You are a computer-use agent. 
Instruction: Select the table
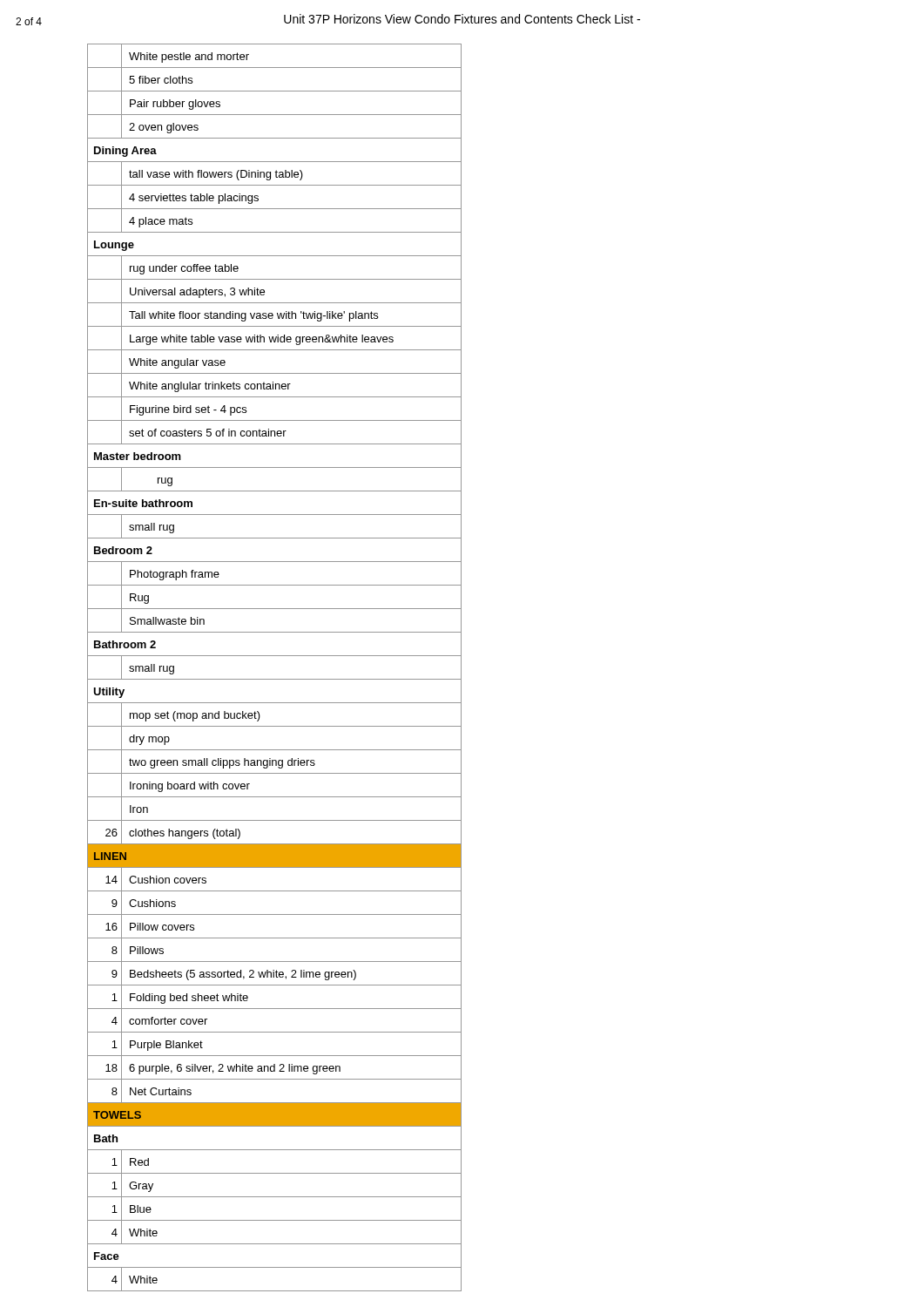point(274,667)
